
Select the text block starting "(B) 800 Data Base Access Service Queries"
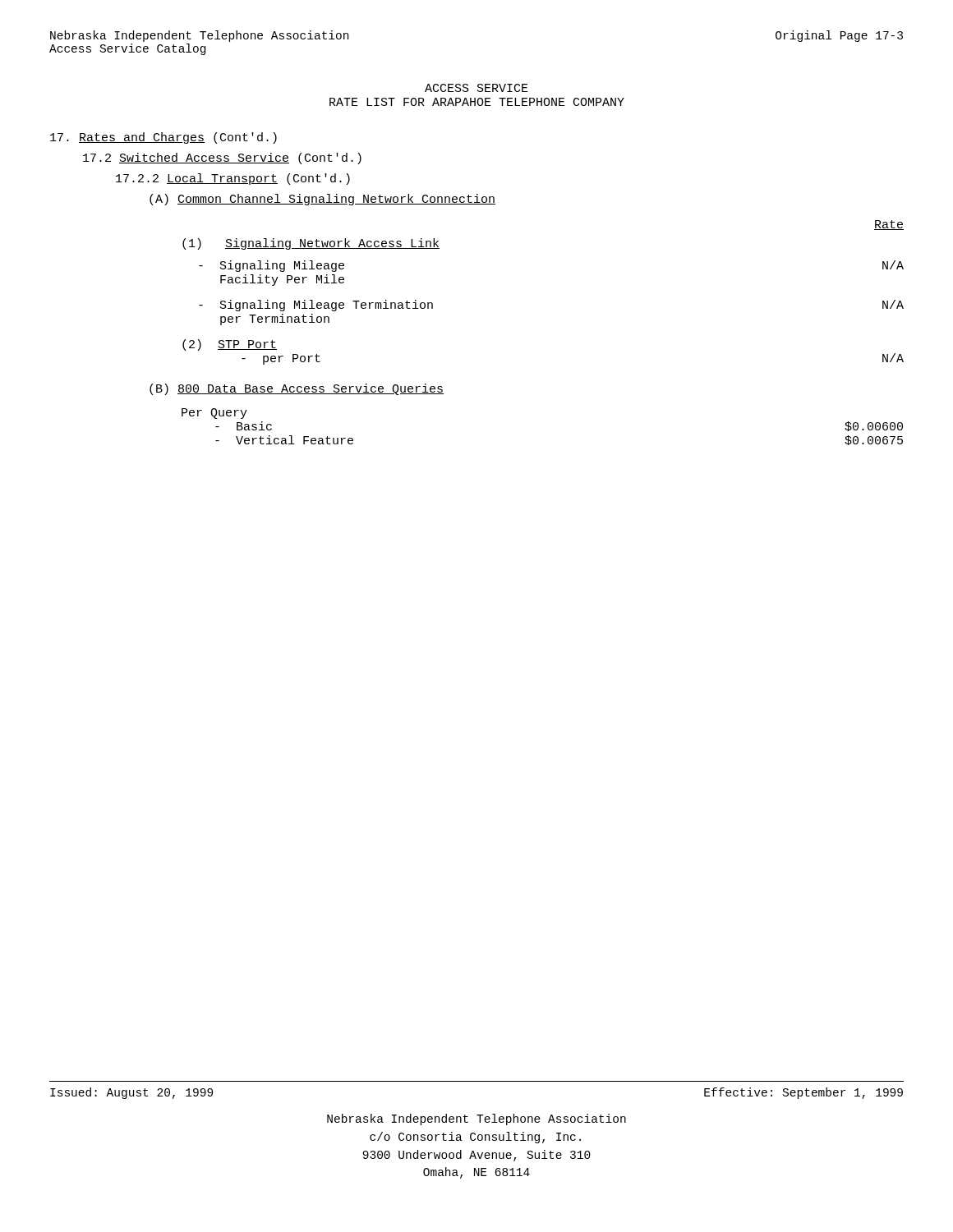click(x=296, y=390)
